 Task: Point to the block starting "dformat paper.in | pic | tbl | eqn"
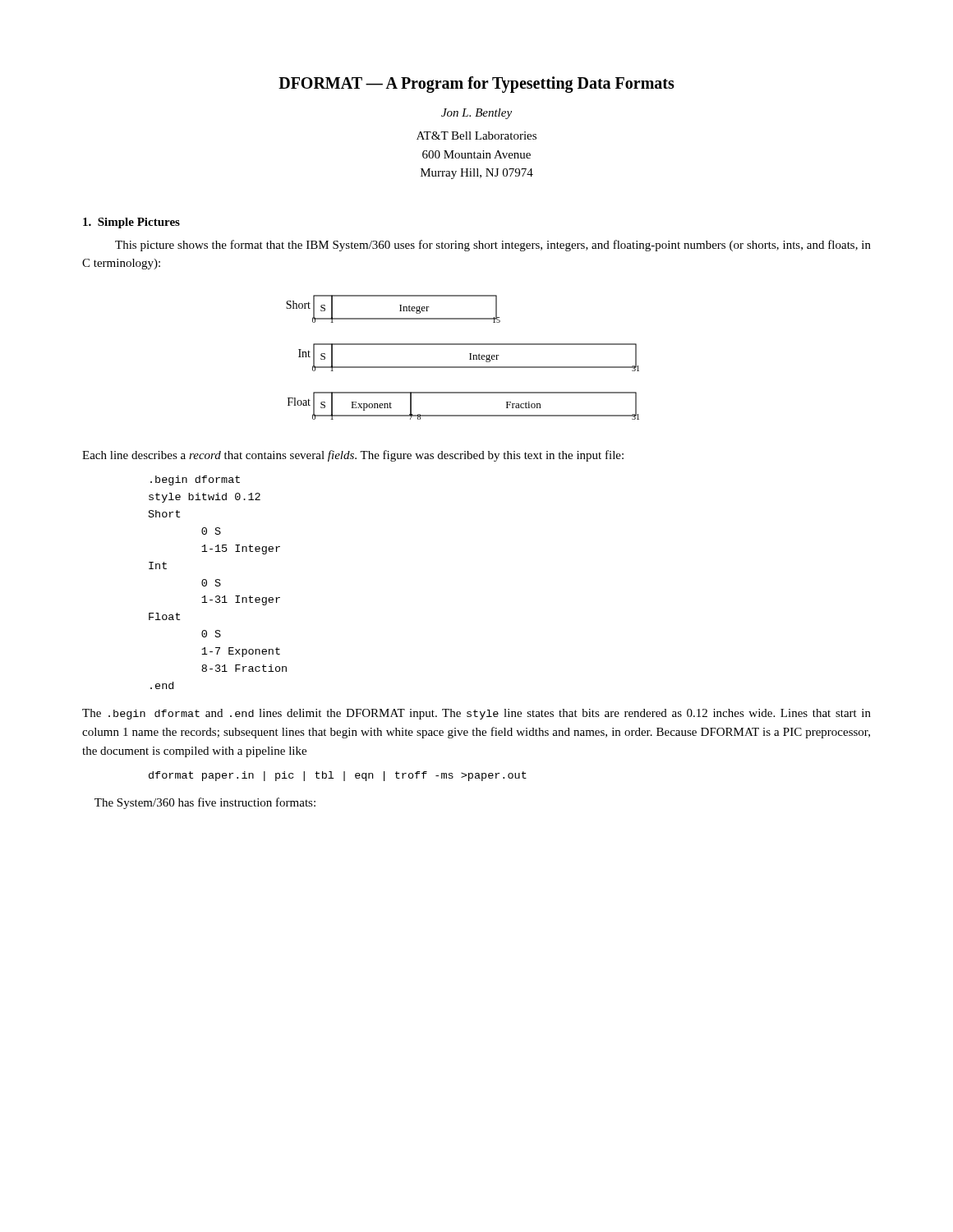coord(338,776)
